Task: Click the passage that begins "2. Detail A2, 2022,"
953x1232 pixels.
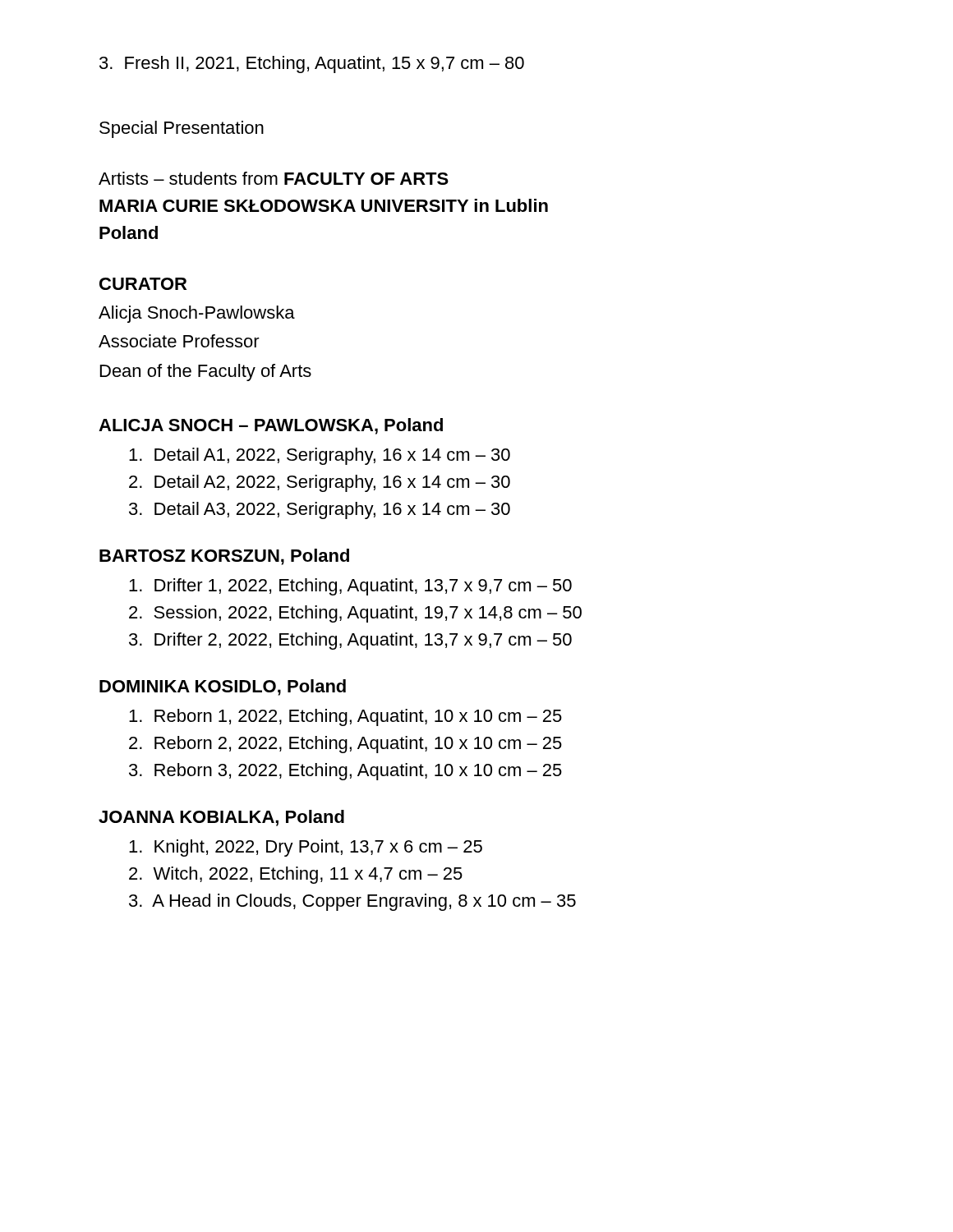Action: [x=475, y=481]
